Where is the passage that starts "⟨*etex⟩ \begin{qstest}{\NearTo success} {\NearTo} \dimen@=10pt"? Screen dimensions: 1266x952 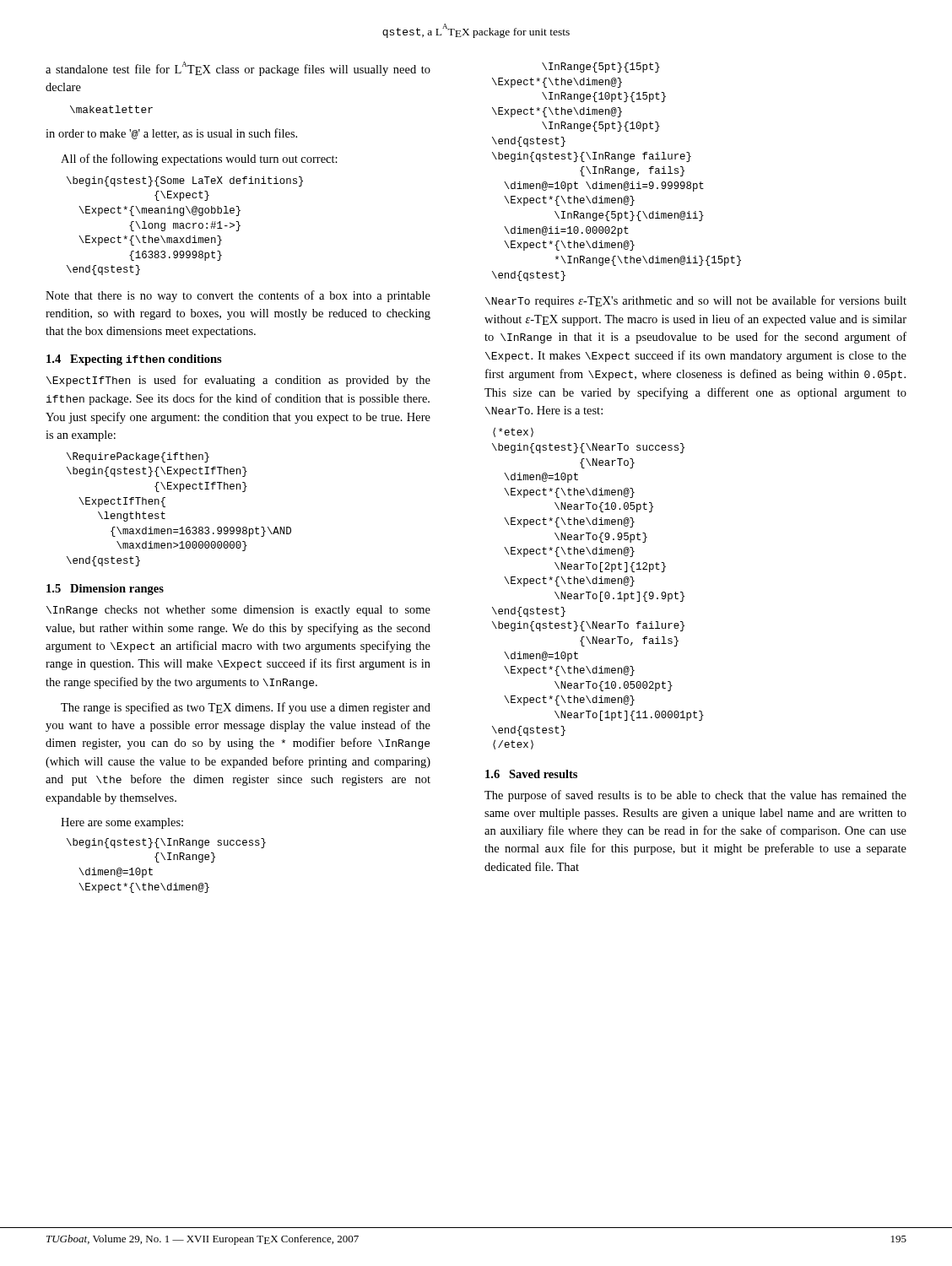[513, 432]
